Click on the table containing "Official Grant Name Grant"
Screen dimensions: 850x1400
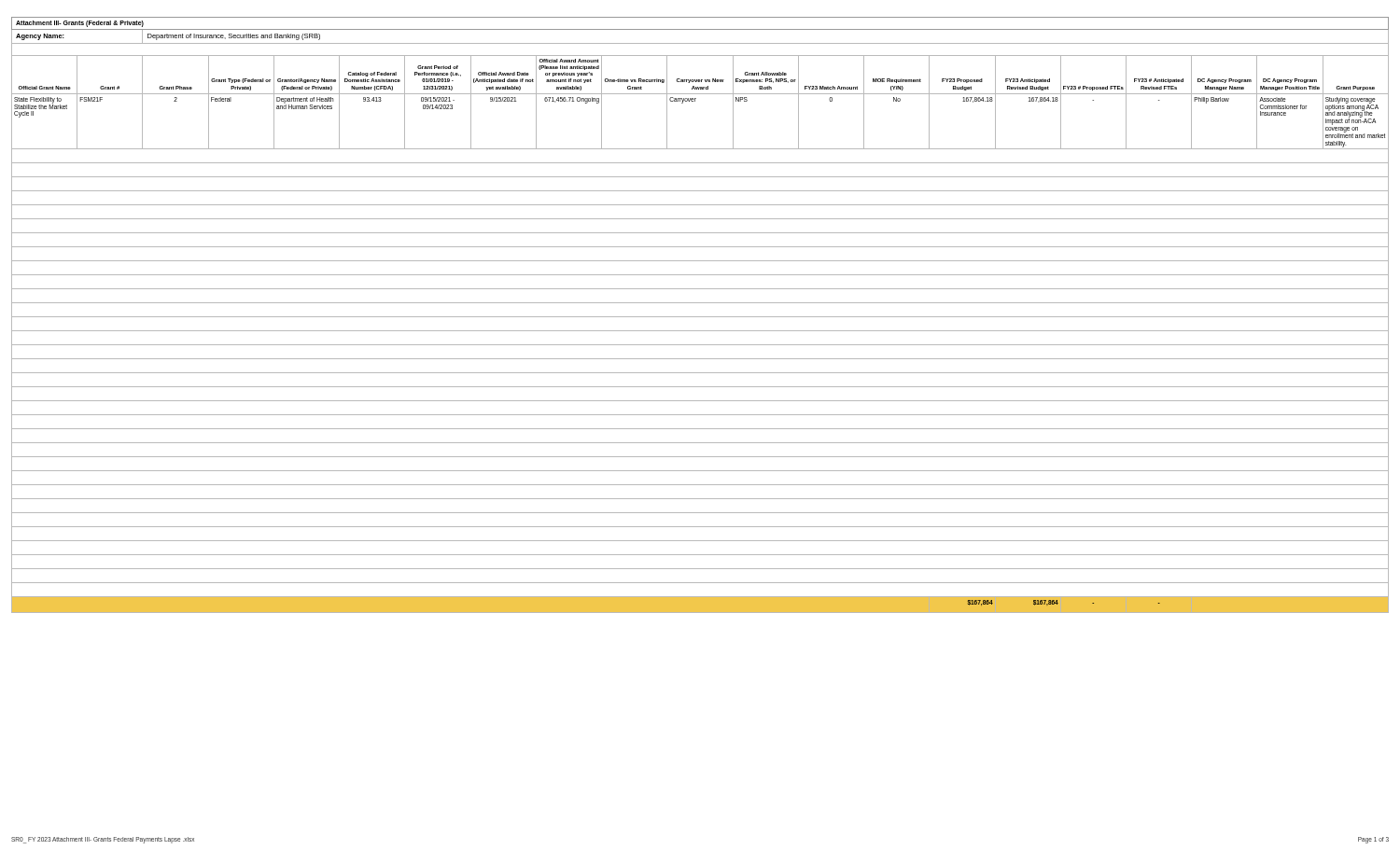700,74
